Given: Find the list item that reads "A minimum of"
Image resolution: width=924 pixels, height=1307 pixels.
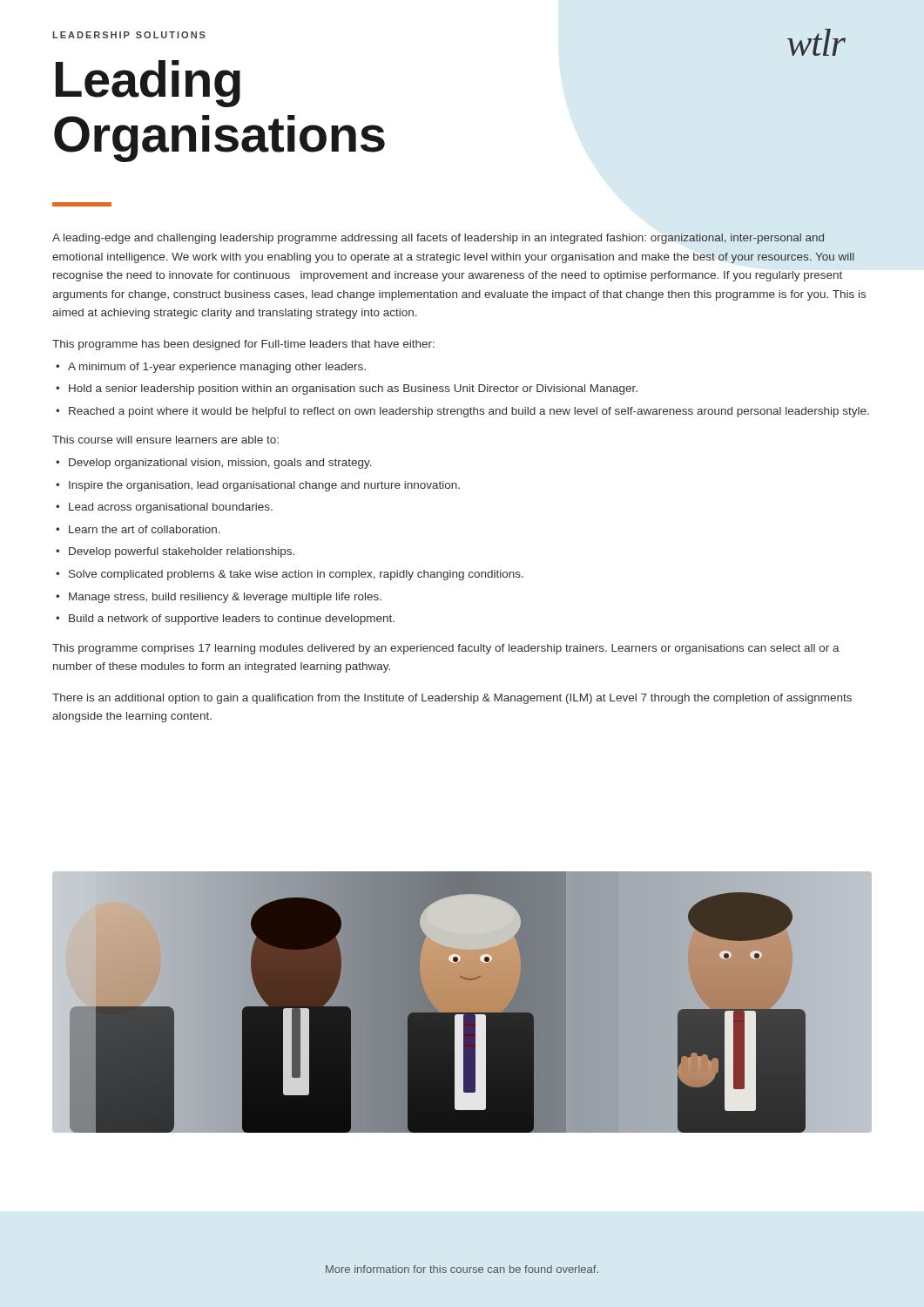Looking at the screenshot, I should click(217, 366).
